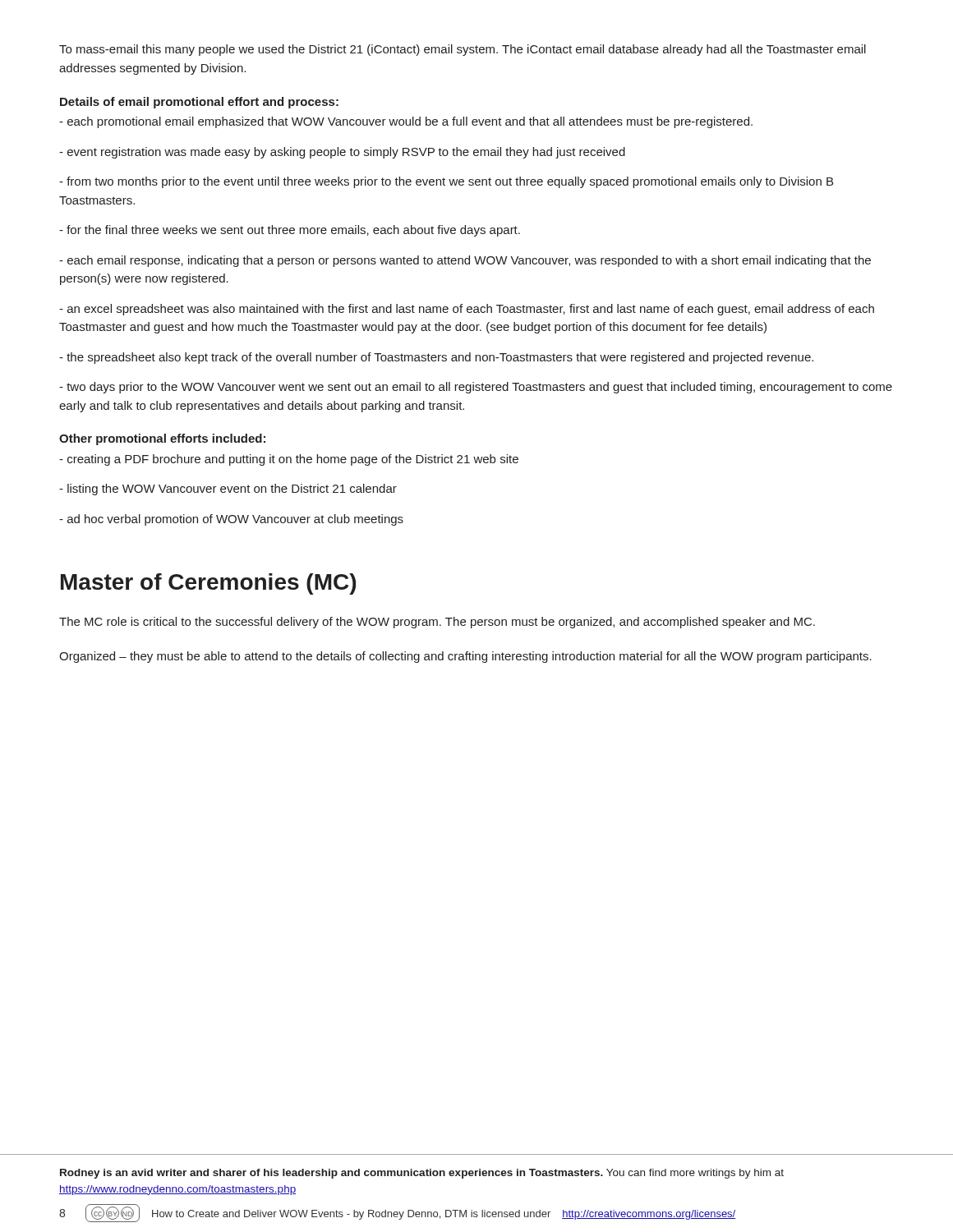Click on the list item with the text "from two months prior to the event until"

coord(447,190)
